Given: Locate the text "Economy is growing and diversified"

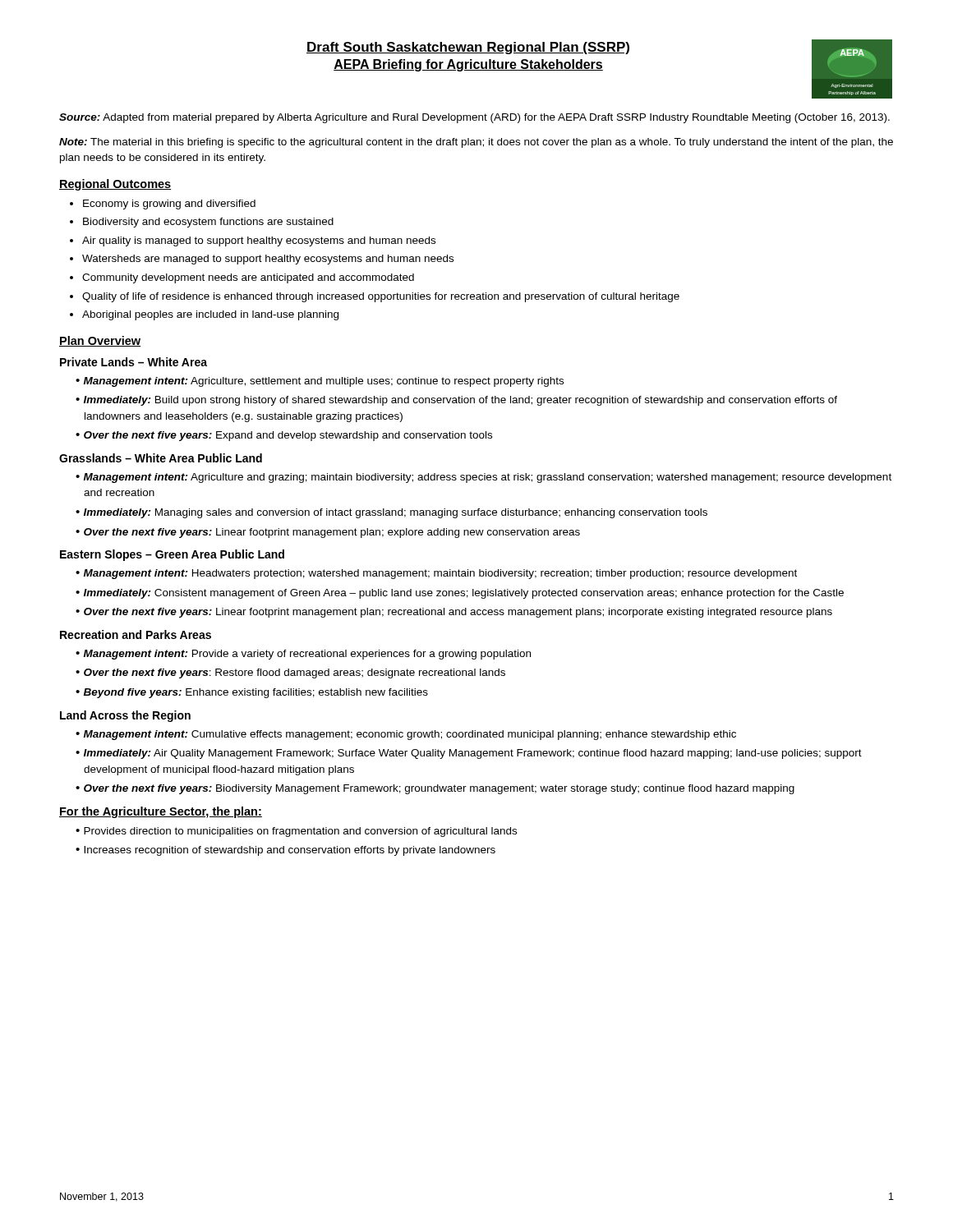Looking at the screenshot, I should pyautogui.click(x=169, y=203).
